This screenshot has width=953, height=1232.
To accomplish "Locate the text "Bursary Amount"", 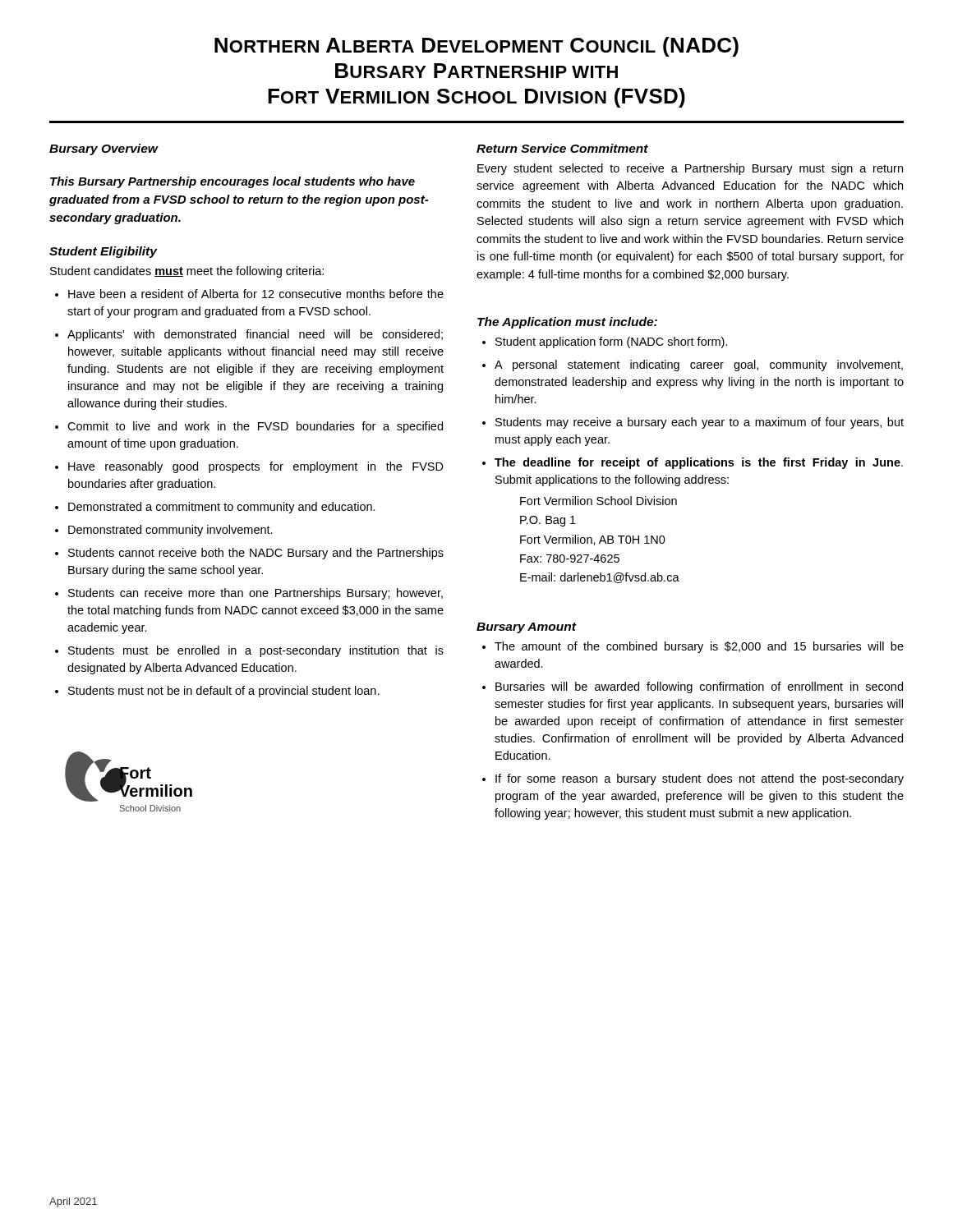I will click(x=526, y=627).
